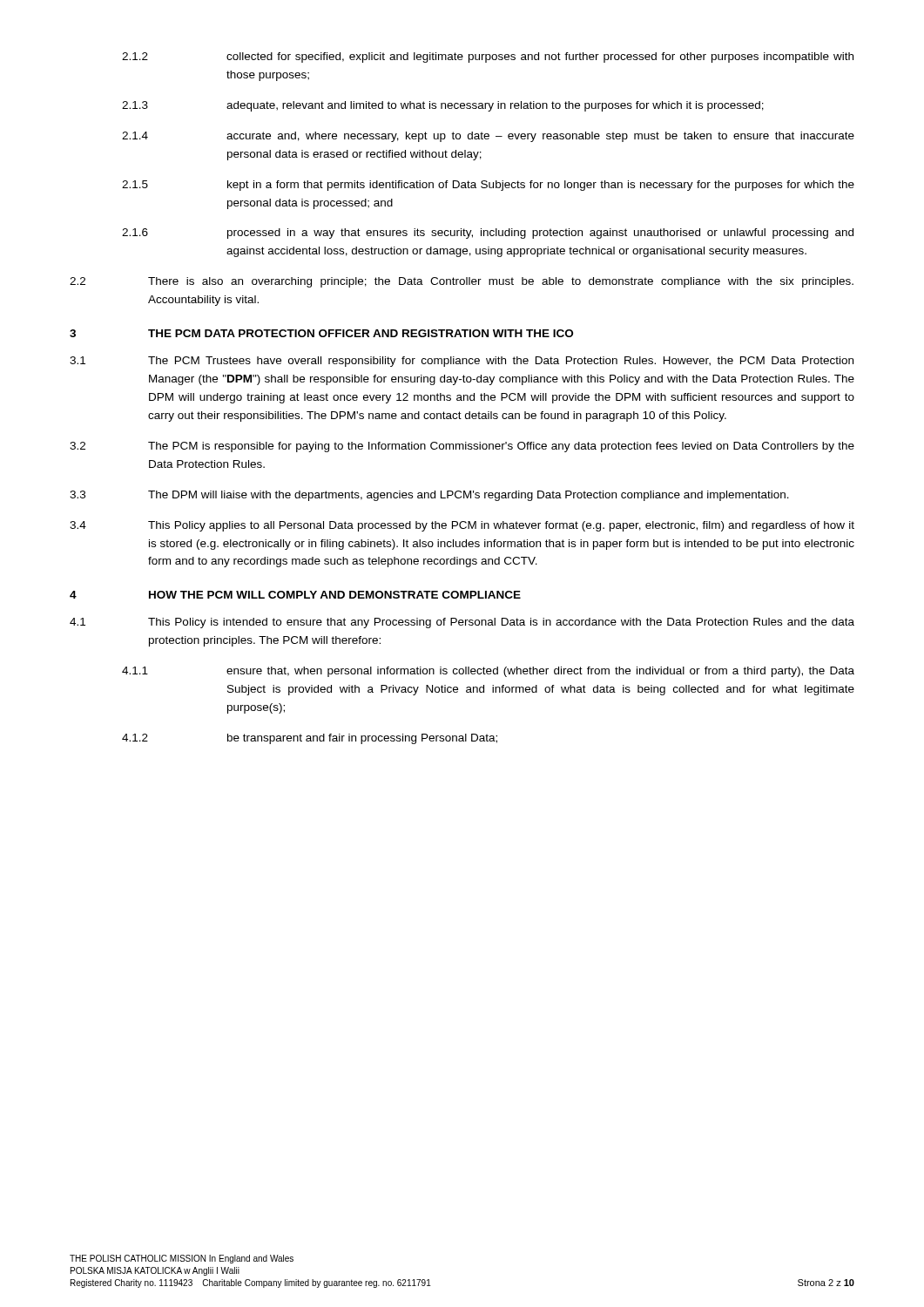Point to the block beginning "2.1.6 processed in a way that"
The height and width of the screenshot is (1307, 924).
pos(462,243)
